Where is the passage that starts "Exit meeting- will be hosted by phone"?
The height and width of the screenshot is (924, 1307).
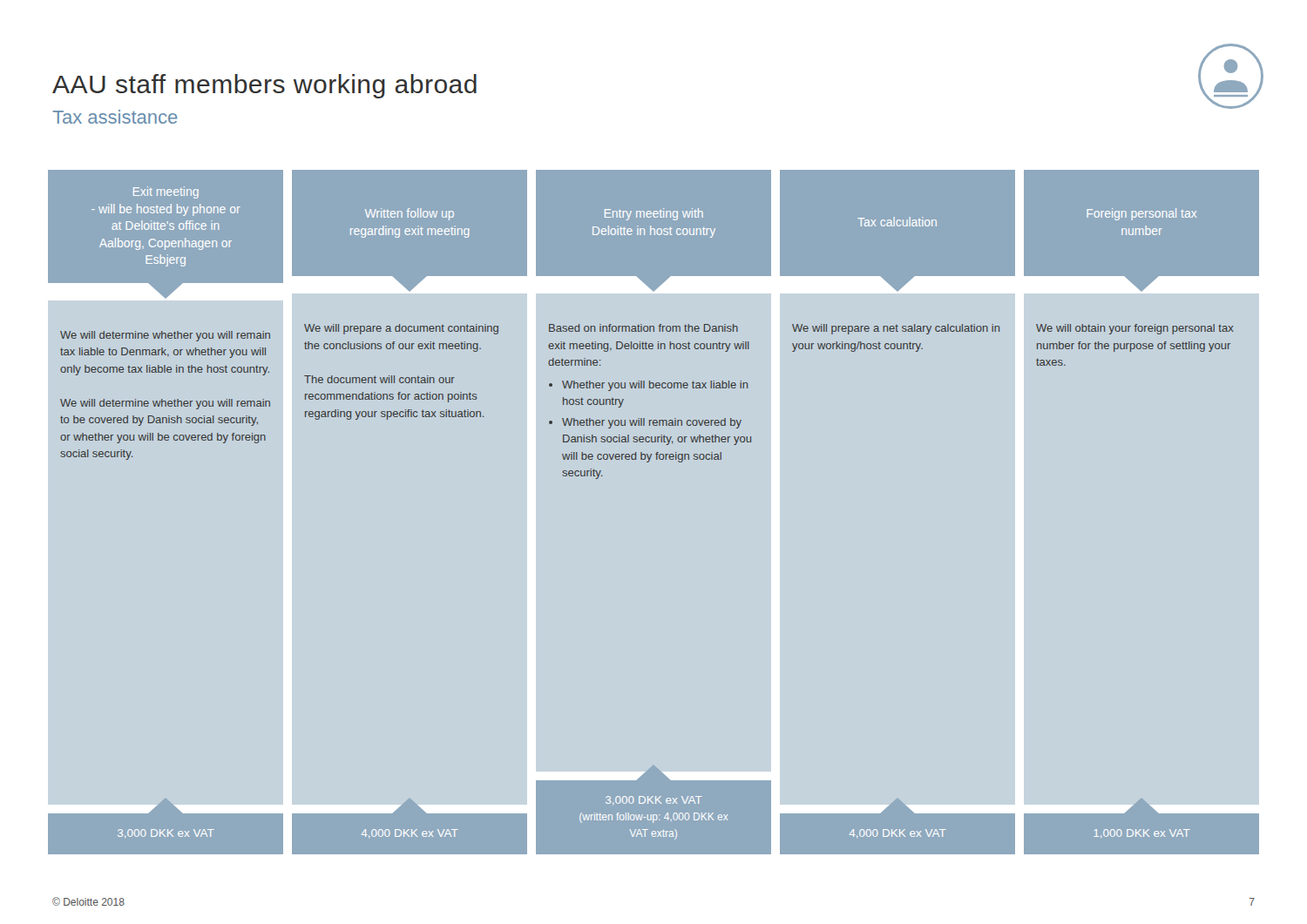166,226
